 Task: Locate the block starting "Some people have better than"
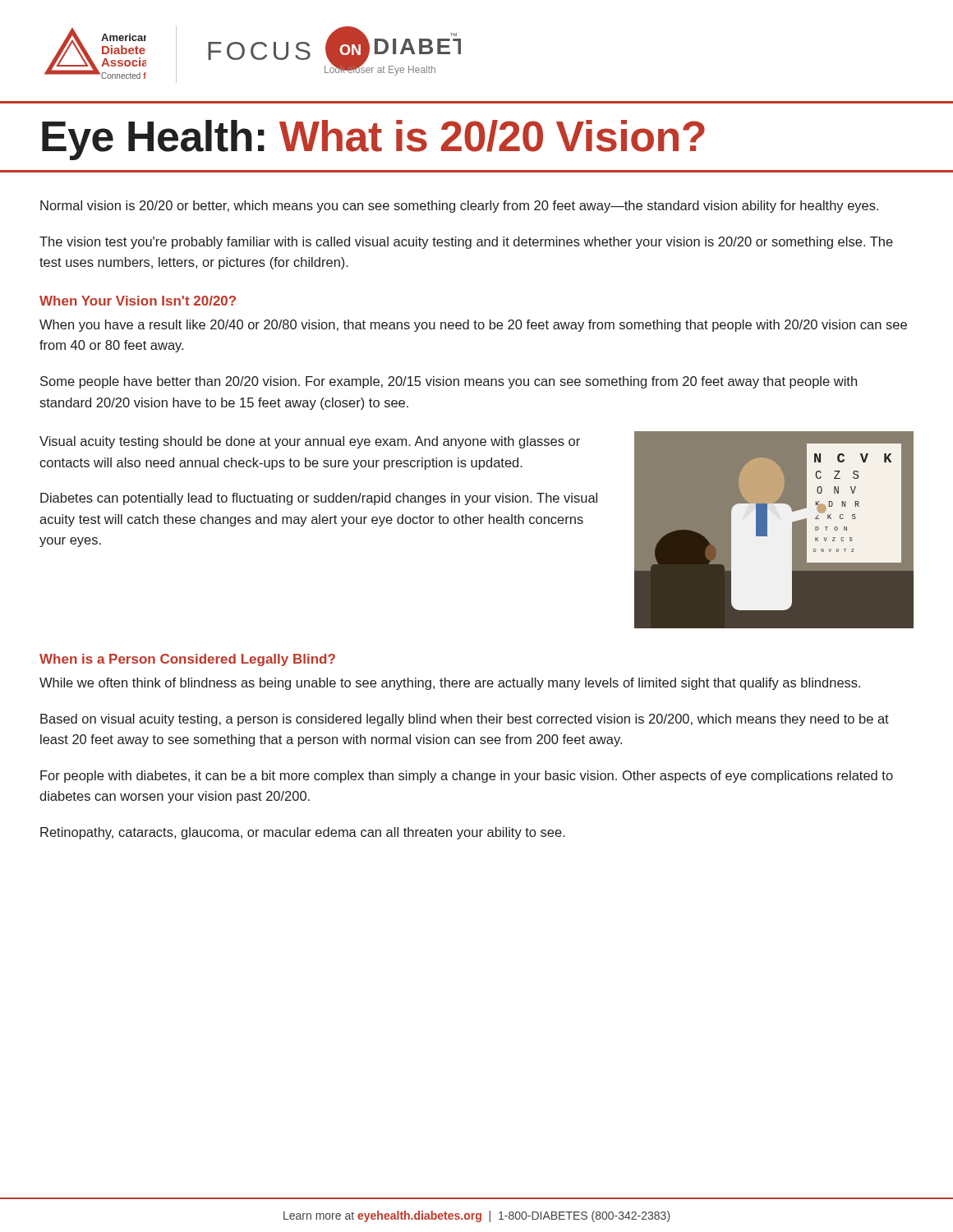(x=449, y=392)
